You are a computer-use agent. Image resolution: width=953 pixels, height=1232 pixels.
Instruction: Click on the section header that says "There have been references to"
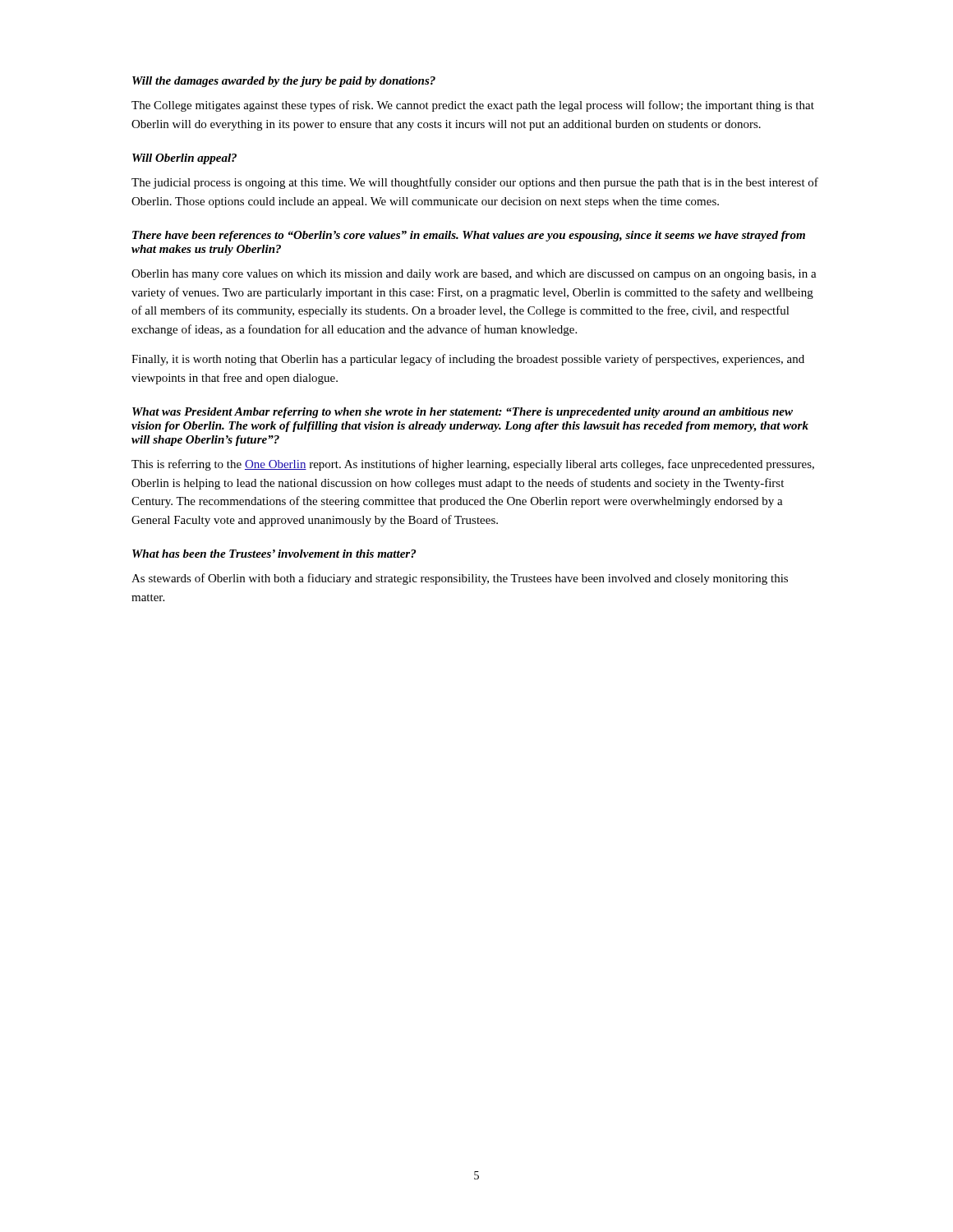click(x=469, y=242)
